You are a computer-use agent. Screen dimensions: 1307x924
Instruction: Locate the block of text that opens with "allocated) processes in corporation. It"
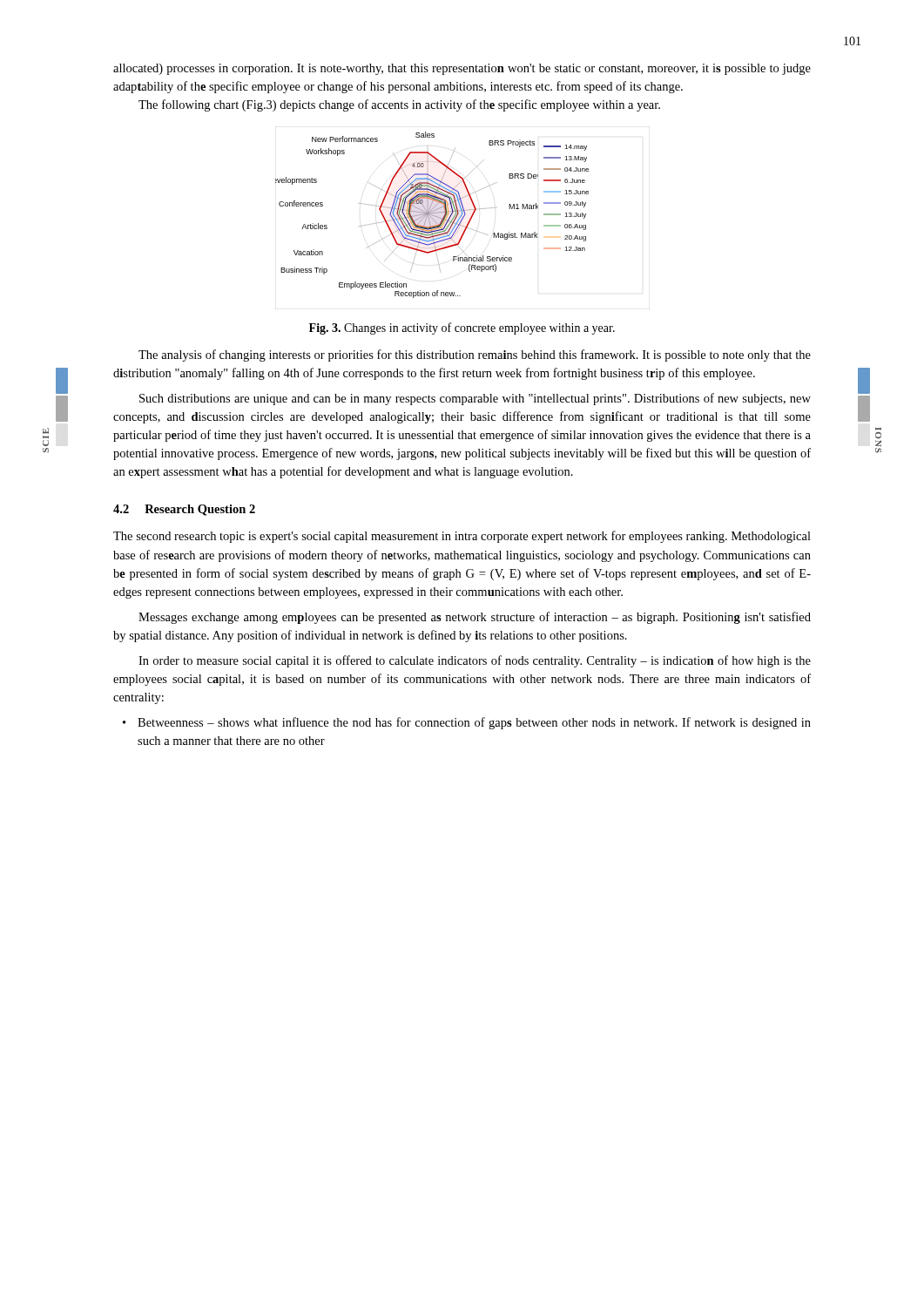(462, 87)
